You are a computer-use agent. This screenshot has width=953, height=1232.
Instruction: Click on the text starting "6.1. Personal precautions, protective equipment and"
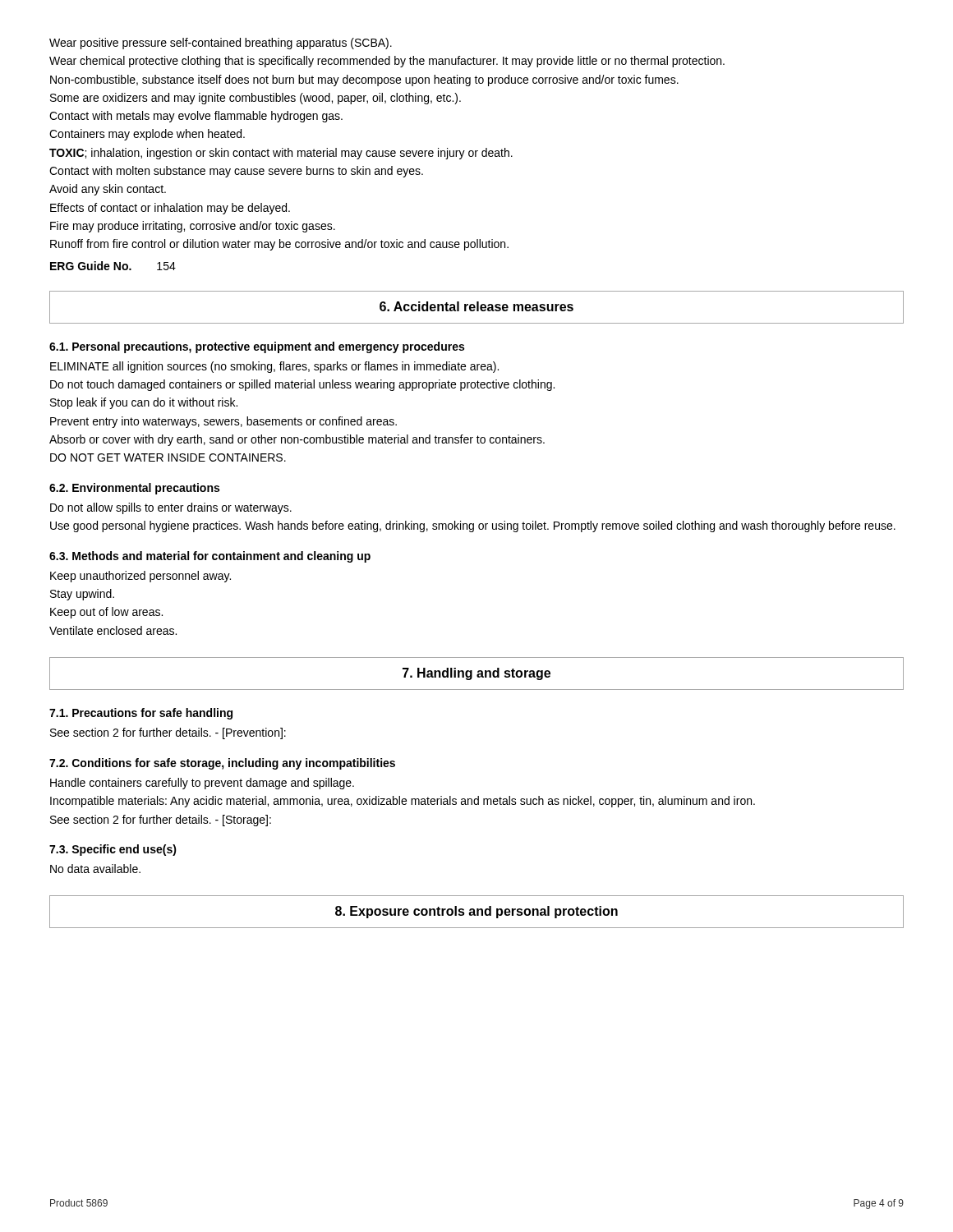tap(257, 347)
